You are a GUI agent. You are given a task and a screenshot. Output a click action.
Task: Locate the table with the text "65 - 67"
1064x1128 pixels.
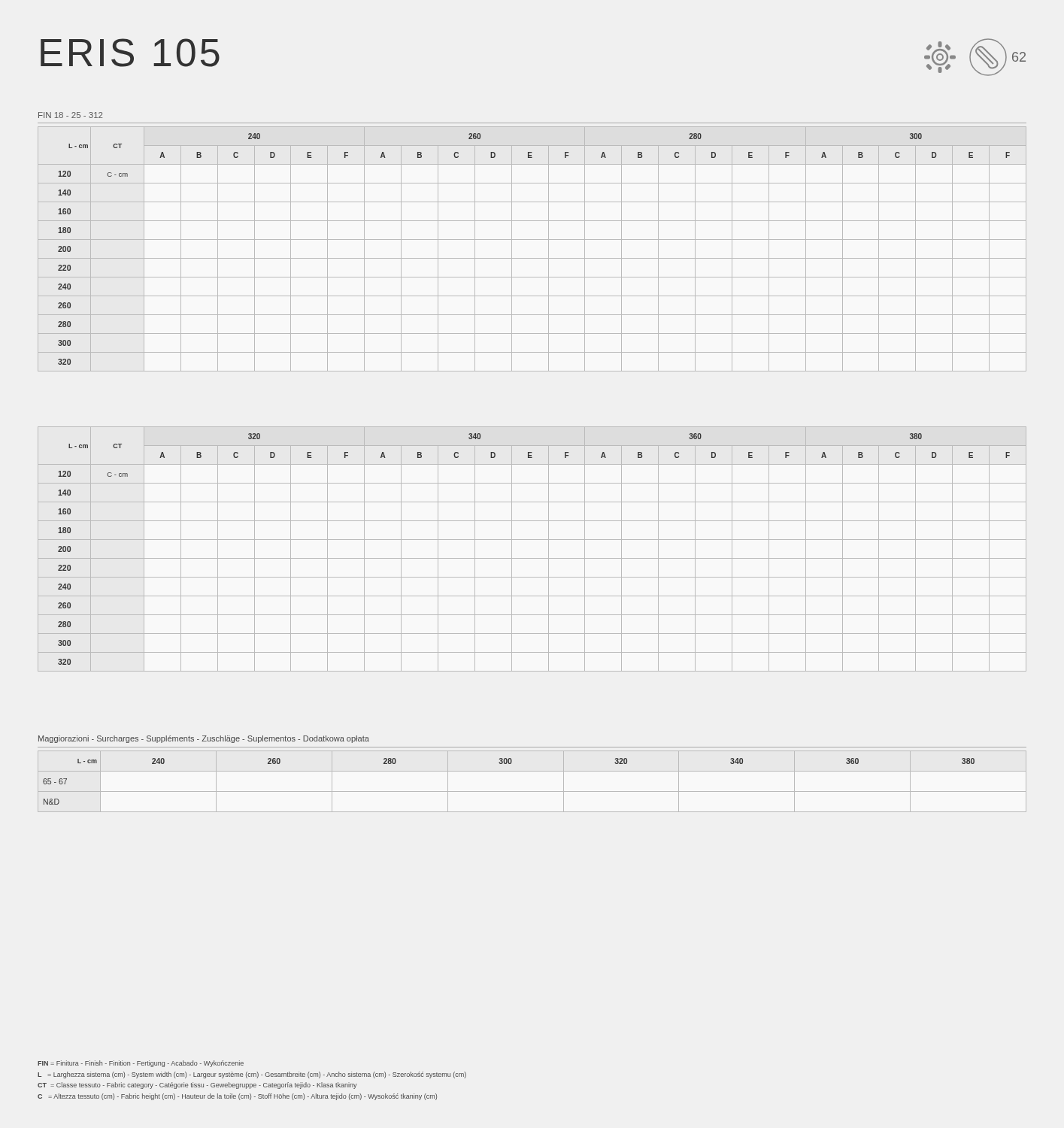coord(532,781)
